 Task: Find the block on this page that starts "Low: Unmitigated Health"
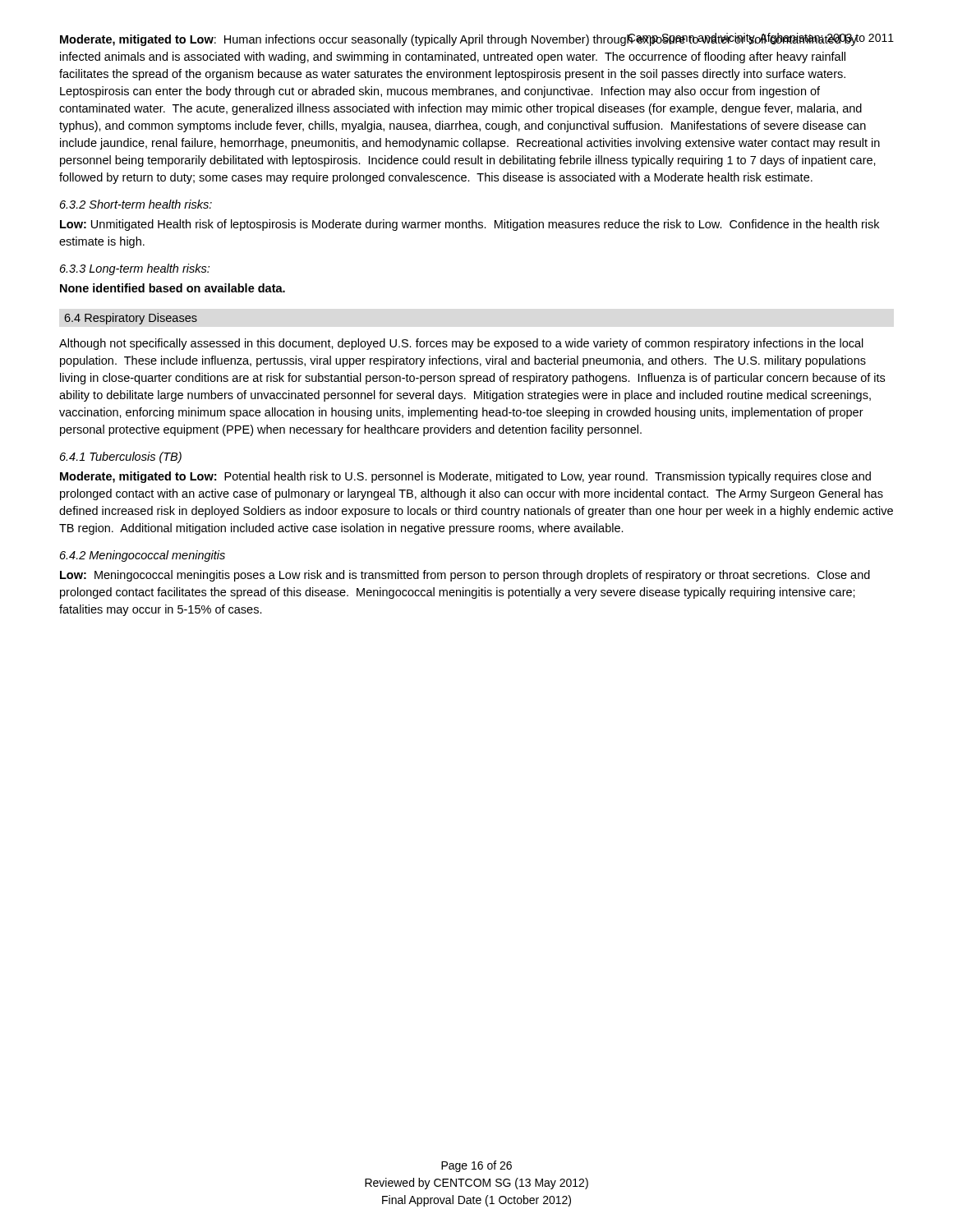click(x=476, y=233)
